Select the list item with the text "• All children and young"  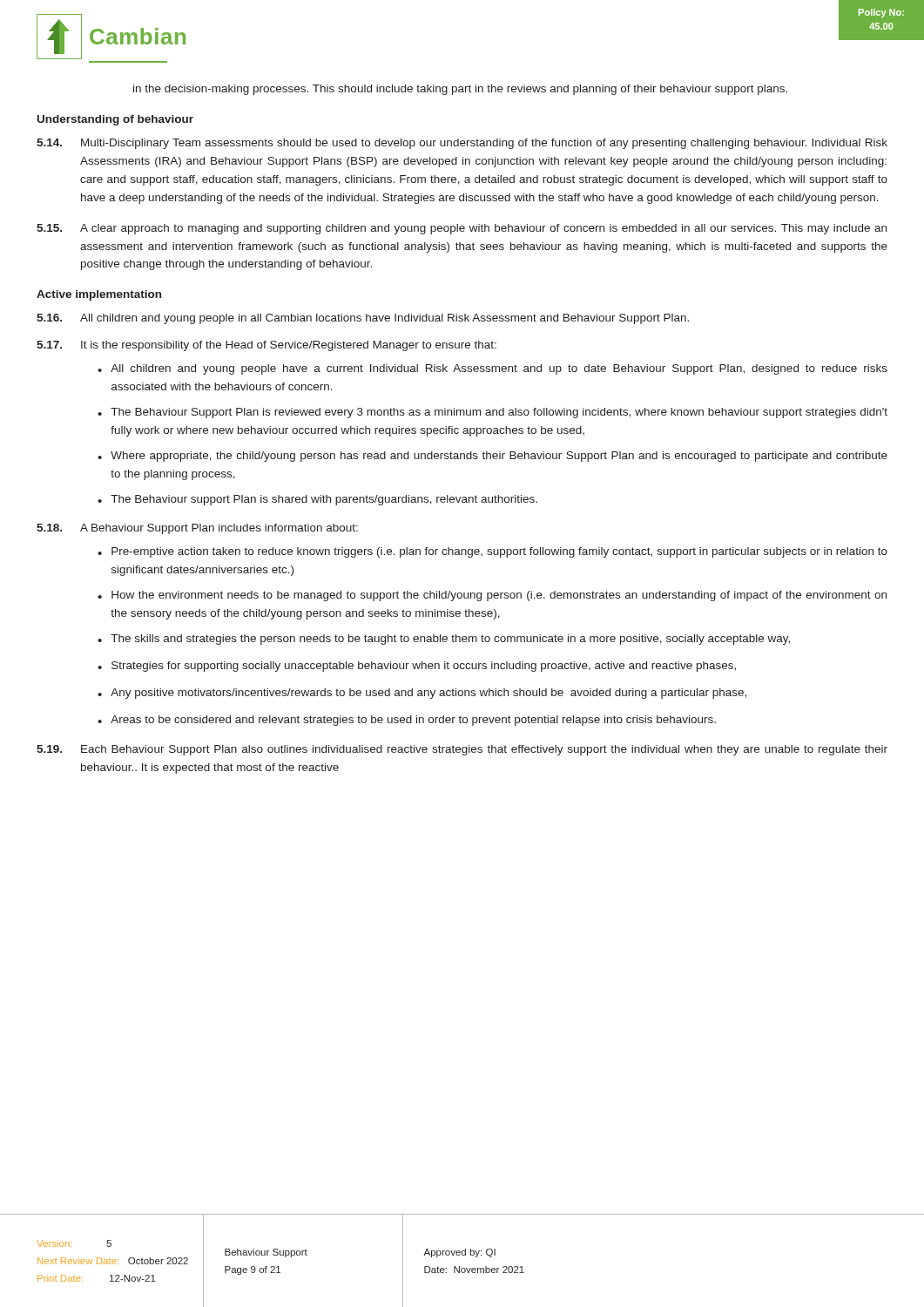[x=492, y=378]
